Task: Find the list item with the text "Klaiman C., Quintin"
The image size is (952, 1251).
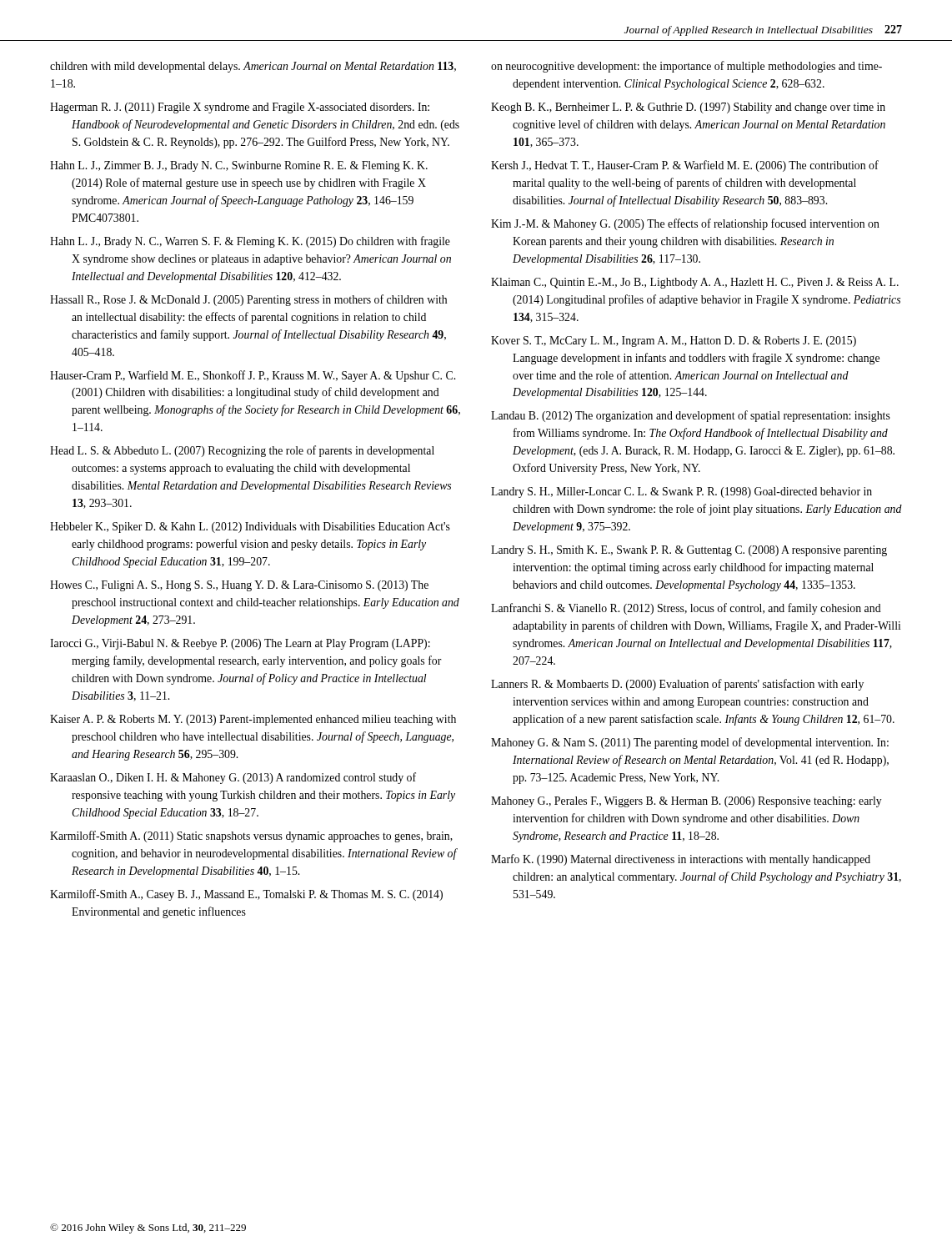Action: [x=696, y=299]
